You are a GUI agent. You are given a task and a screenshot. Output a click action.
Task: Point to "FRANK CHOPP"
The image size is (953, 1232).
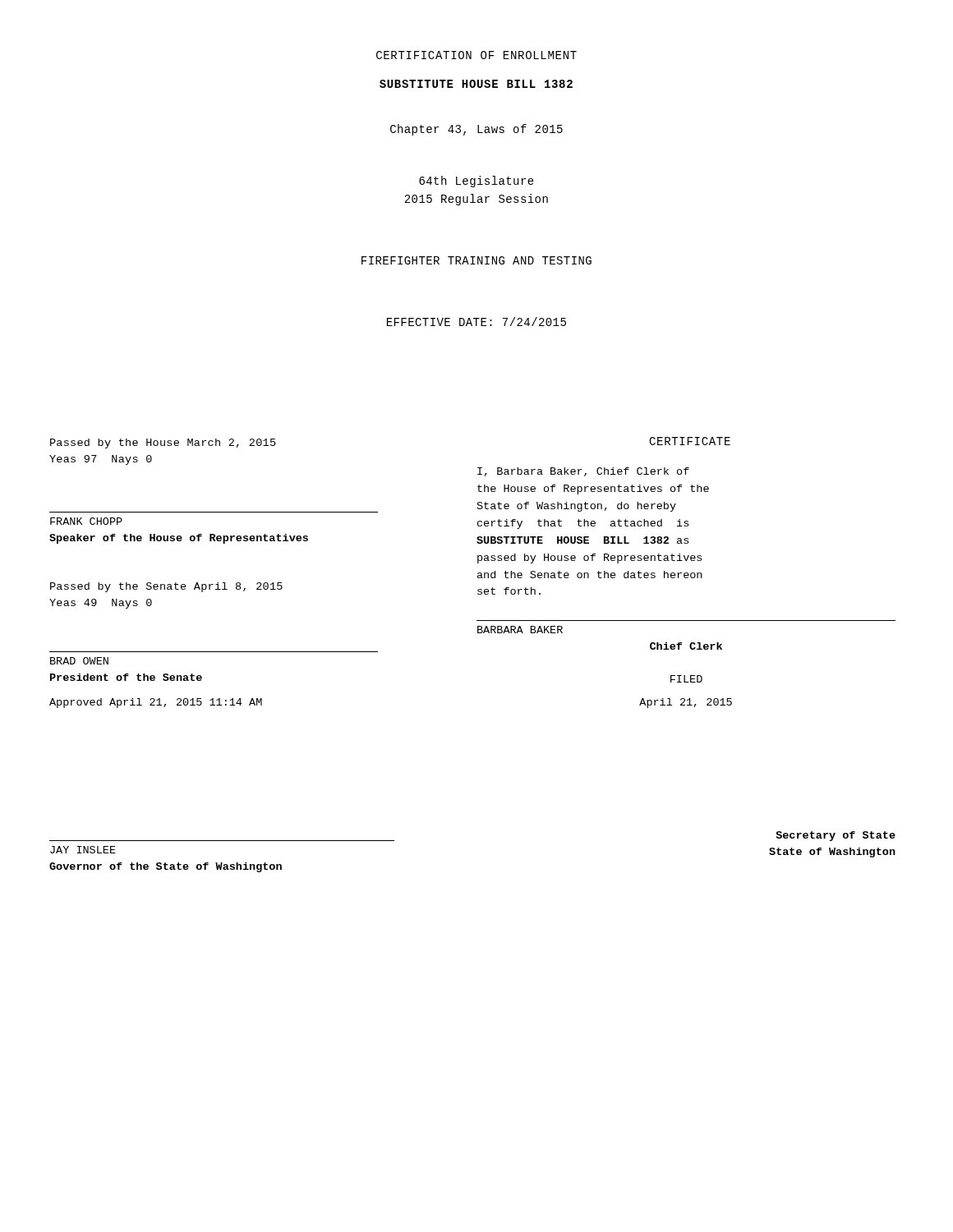pyautogui.click(x=214, y=514)
